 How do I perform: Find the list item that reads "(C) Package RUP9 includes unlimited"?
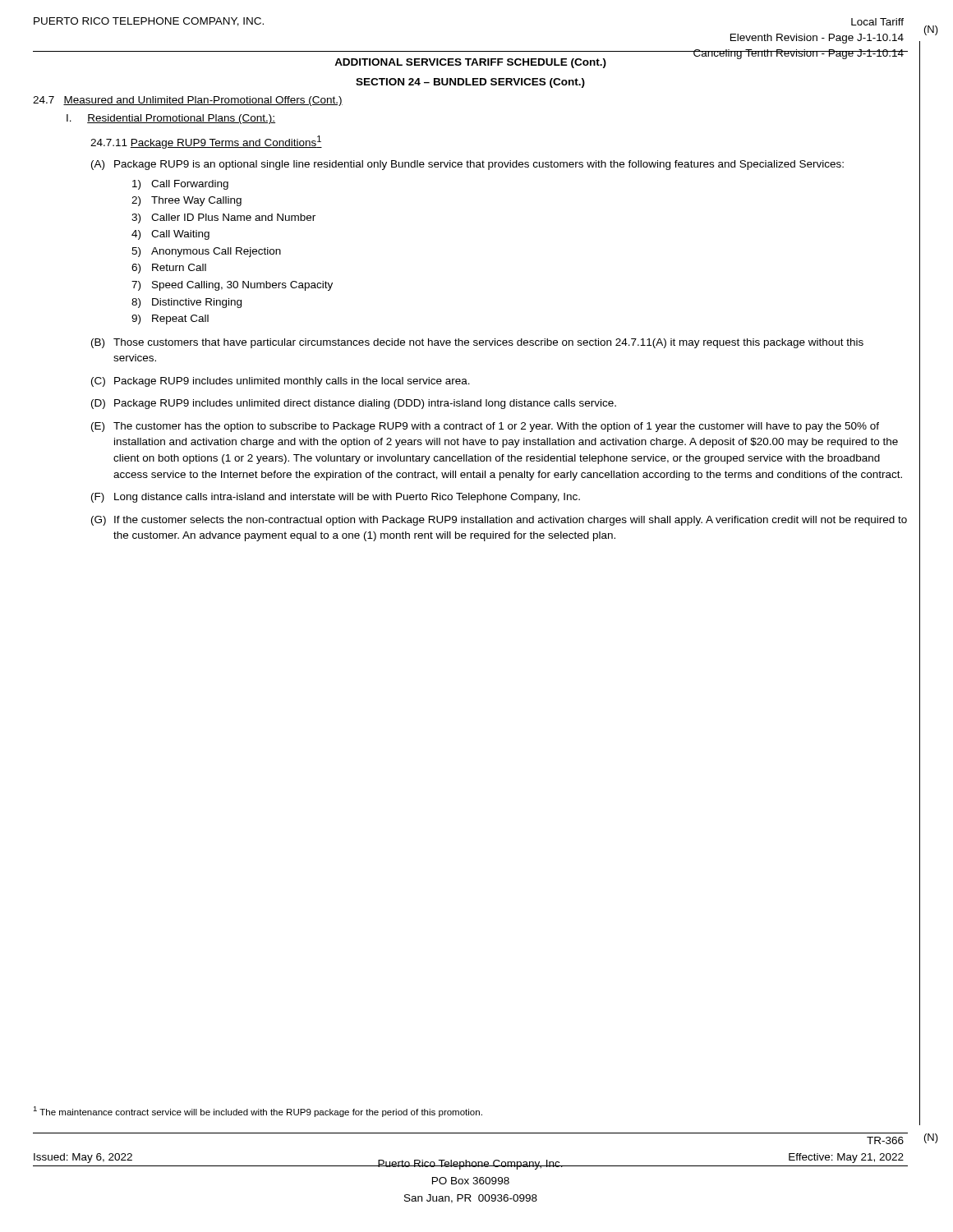coord(281,382)
